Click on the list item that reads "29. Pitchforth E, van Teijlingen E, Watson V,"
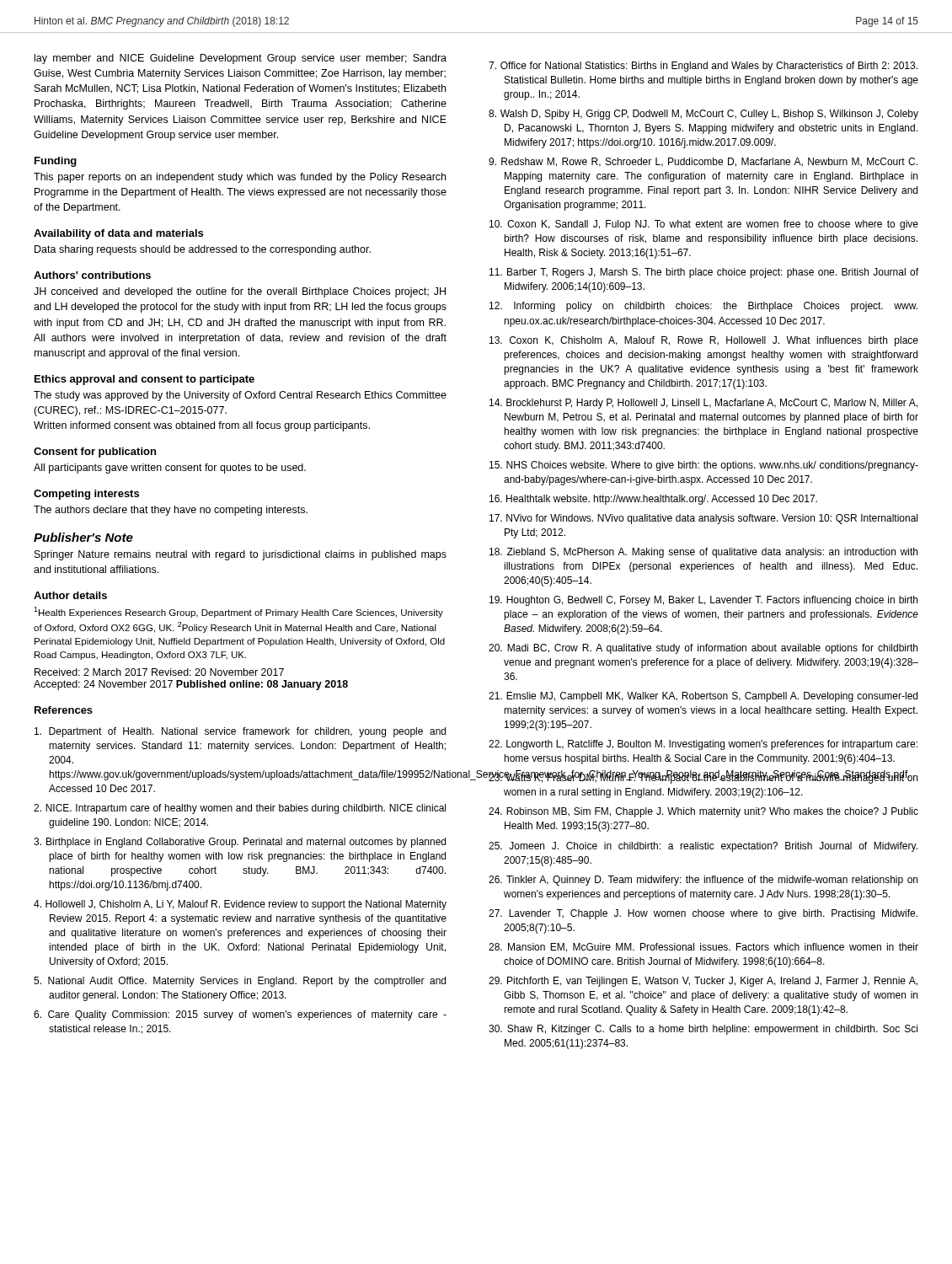952x1264 pixels. tap(703, 995)
